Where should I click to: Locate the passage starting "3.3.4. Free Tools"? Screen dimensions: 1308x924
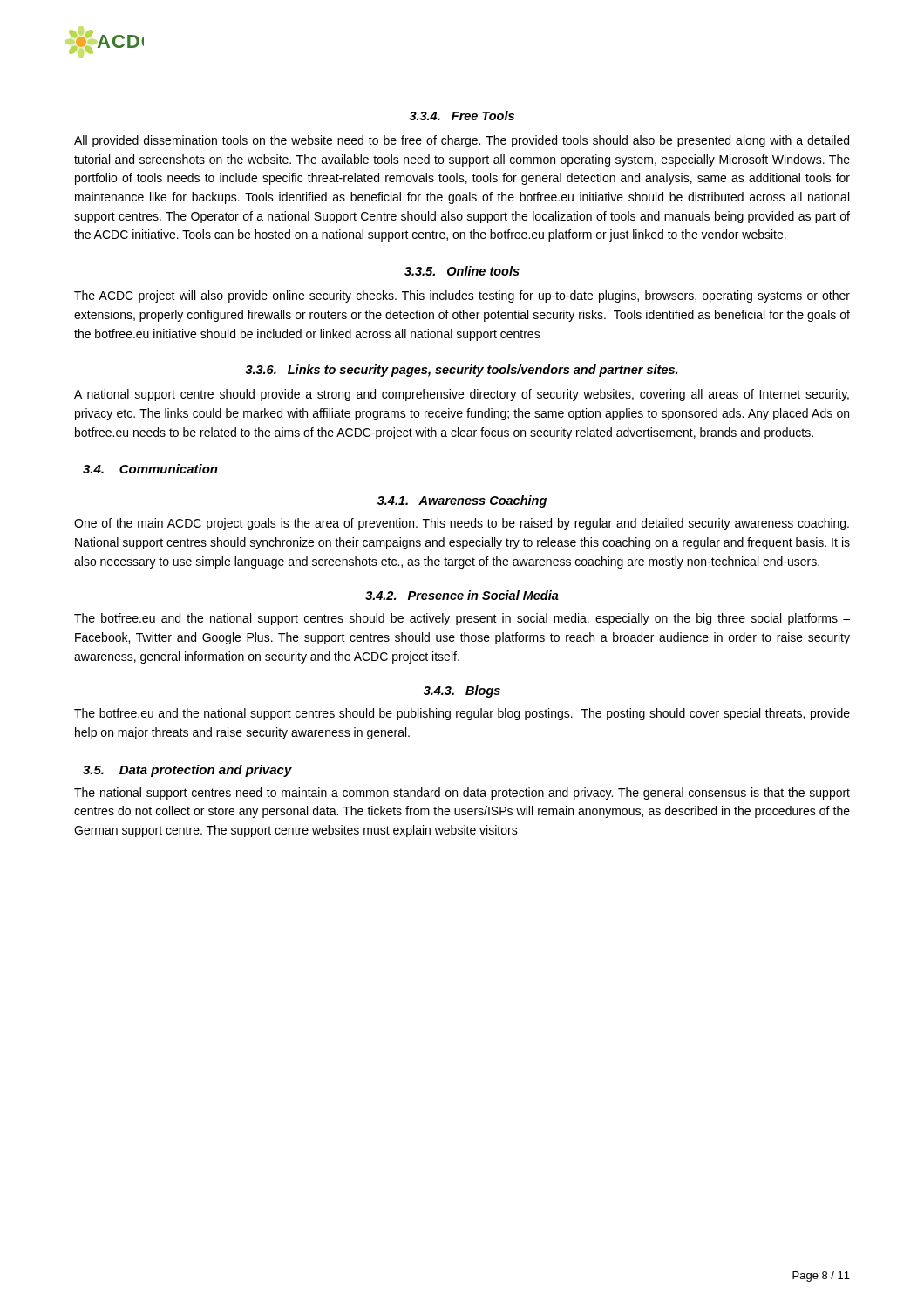coord(462,116)
